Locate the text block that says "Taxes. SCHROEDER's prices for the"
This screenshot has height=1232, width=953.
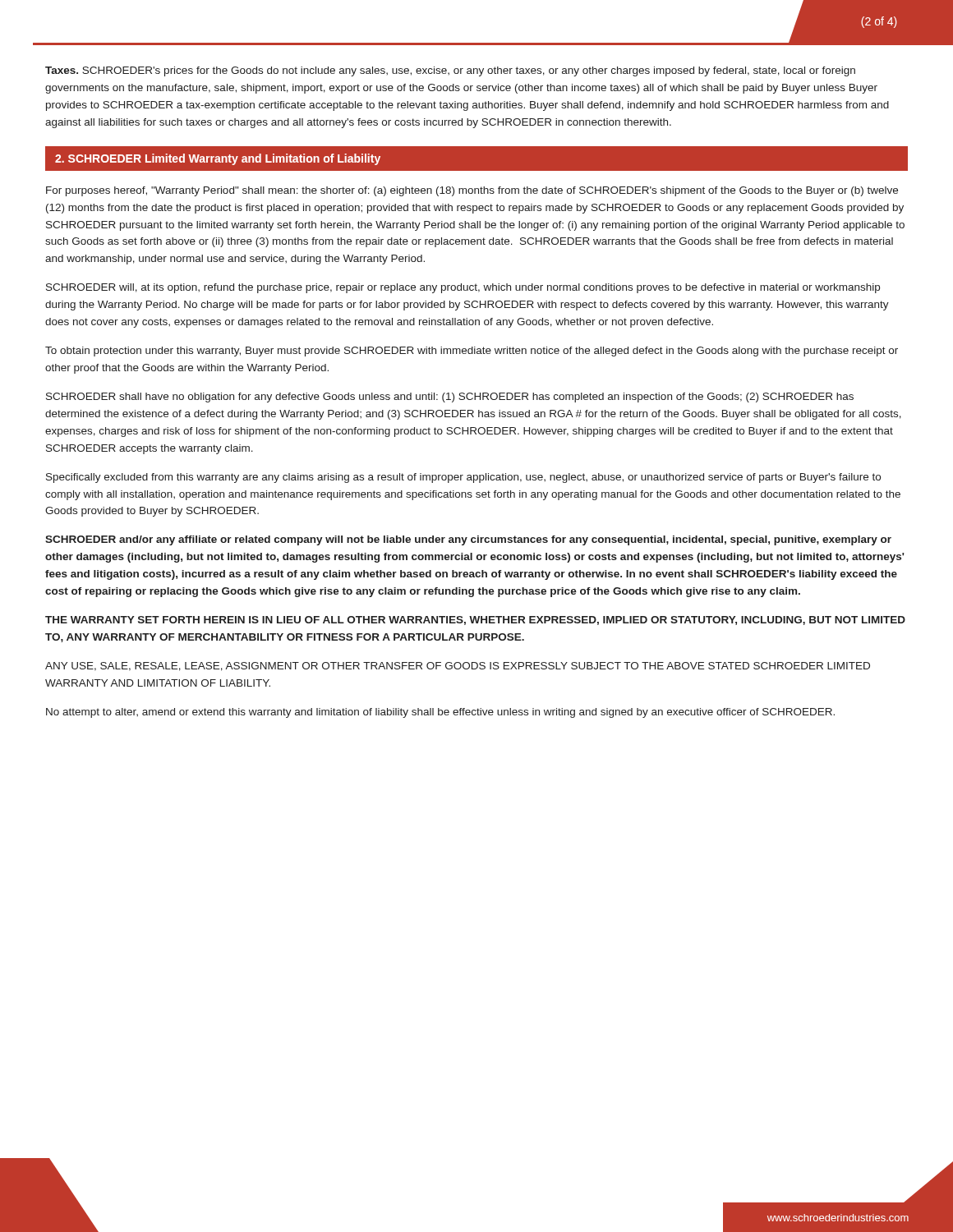[467, 96]
